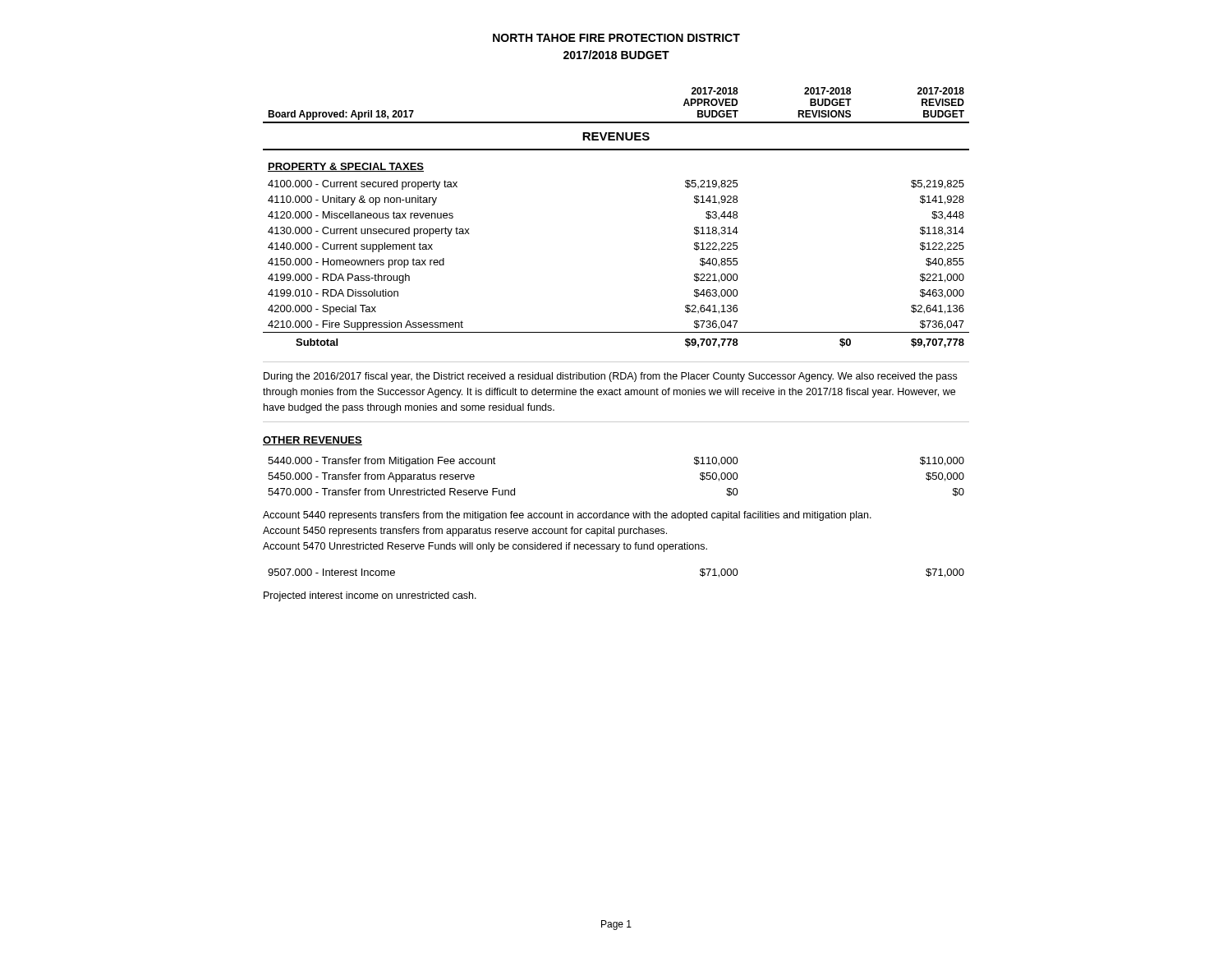1232x953 pixels.
Task: Locate the table with the text "5470.000 - Transfer from"
Action: (x=616, y=476)
